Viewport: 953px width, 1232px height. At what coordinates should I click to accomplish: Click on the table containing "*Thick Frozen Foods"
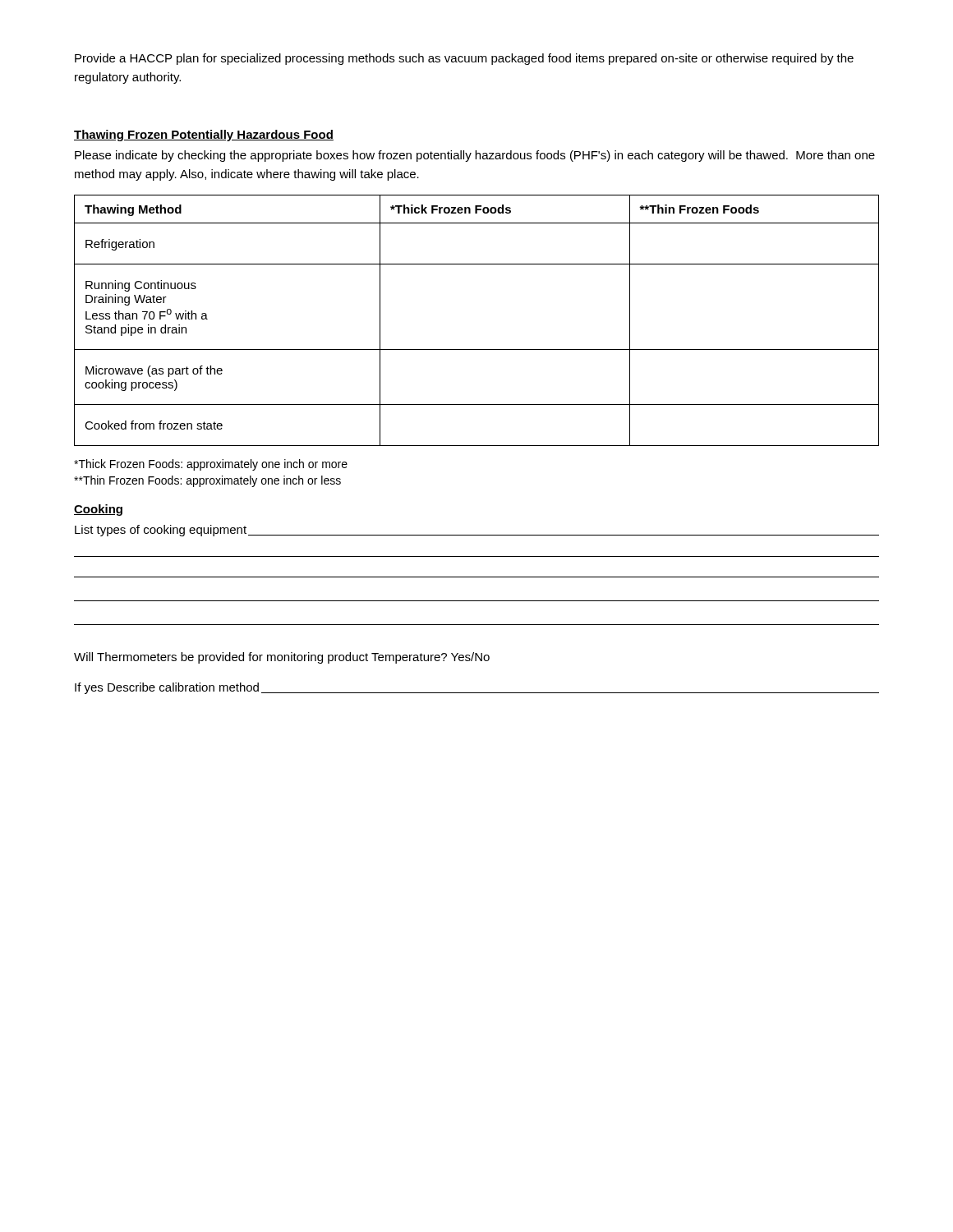(476, 320)
